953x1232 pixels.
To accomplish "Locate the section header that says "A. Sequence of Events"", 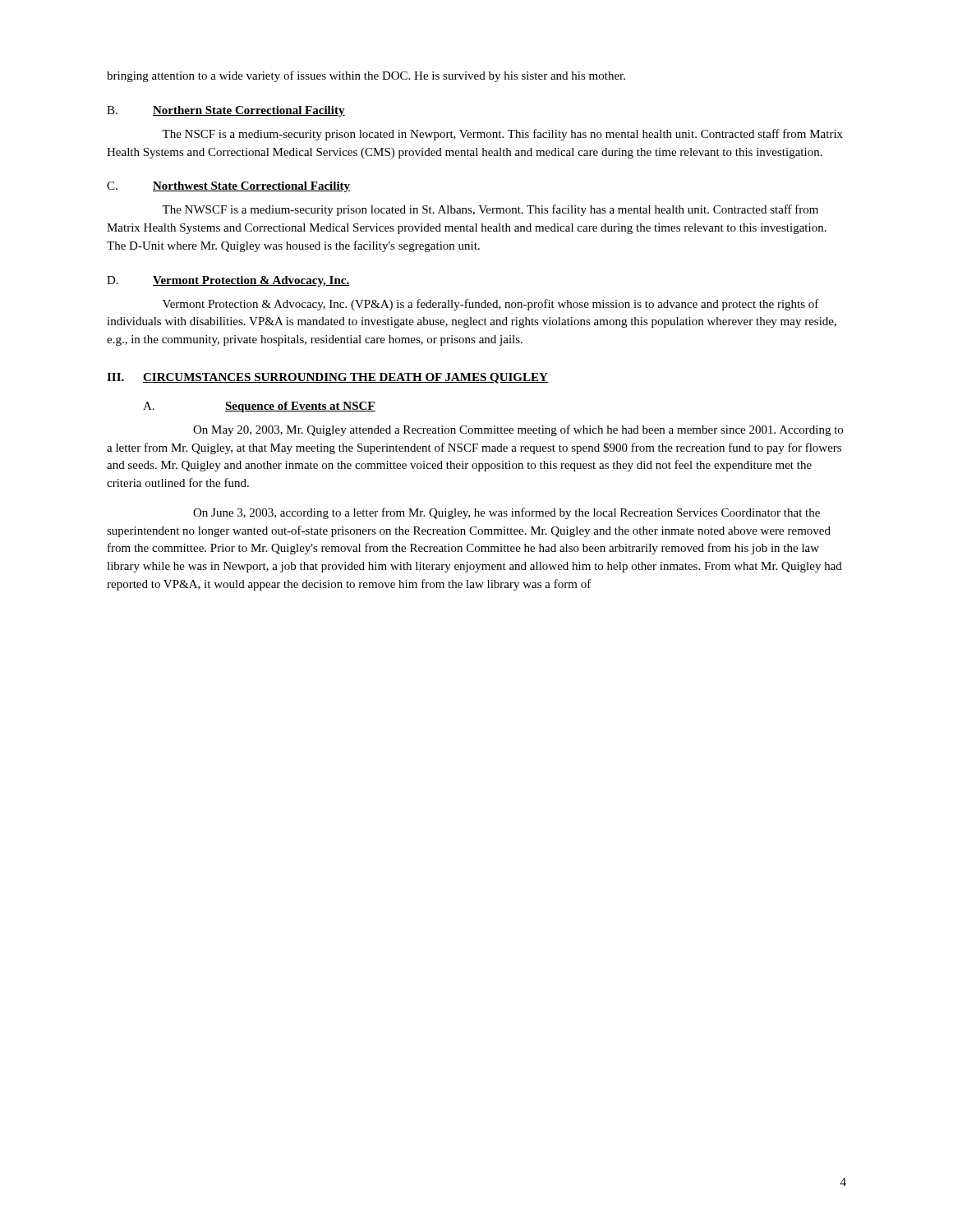I will (259, 407).
